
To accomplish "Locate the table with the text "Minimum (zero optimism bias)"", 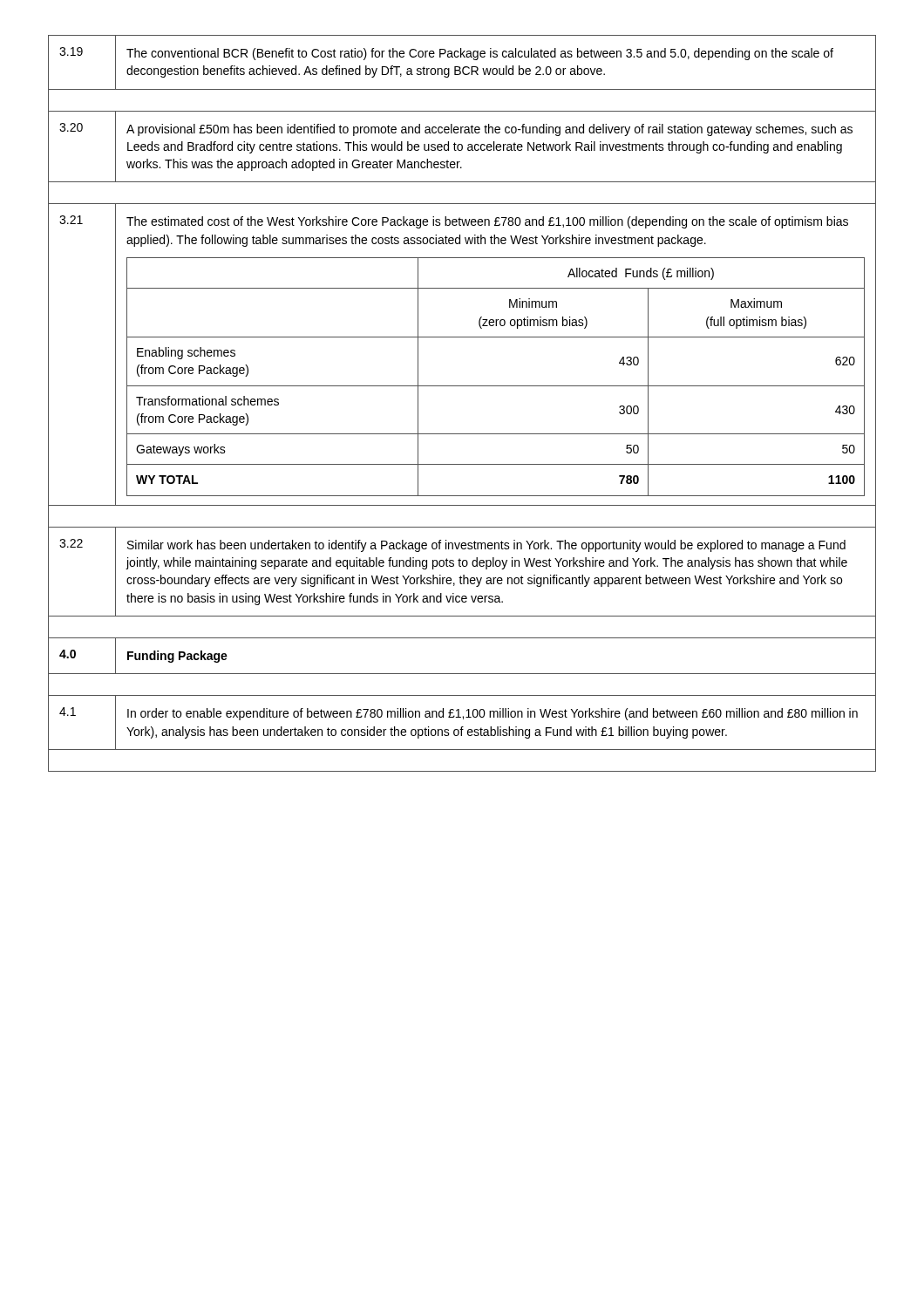I will 496,377.
